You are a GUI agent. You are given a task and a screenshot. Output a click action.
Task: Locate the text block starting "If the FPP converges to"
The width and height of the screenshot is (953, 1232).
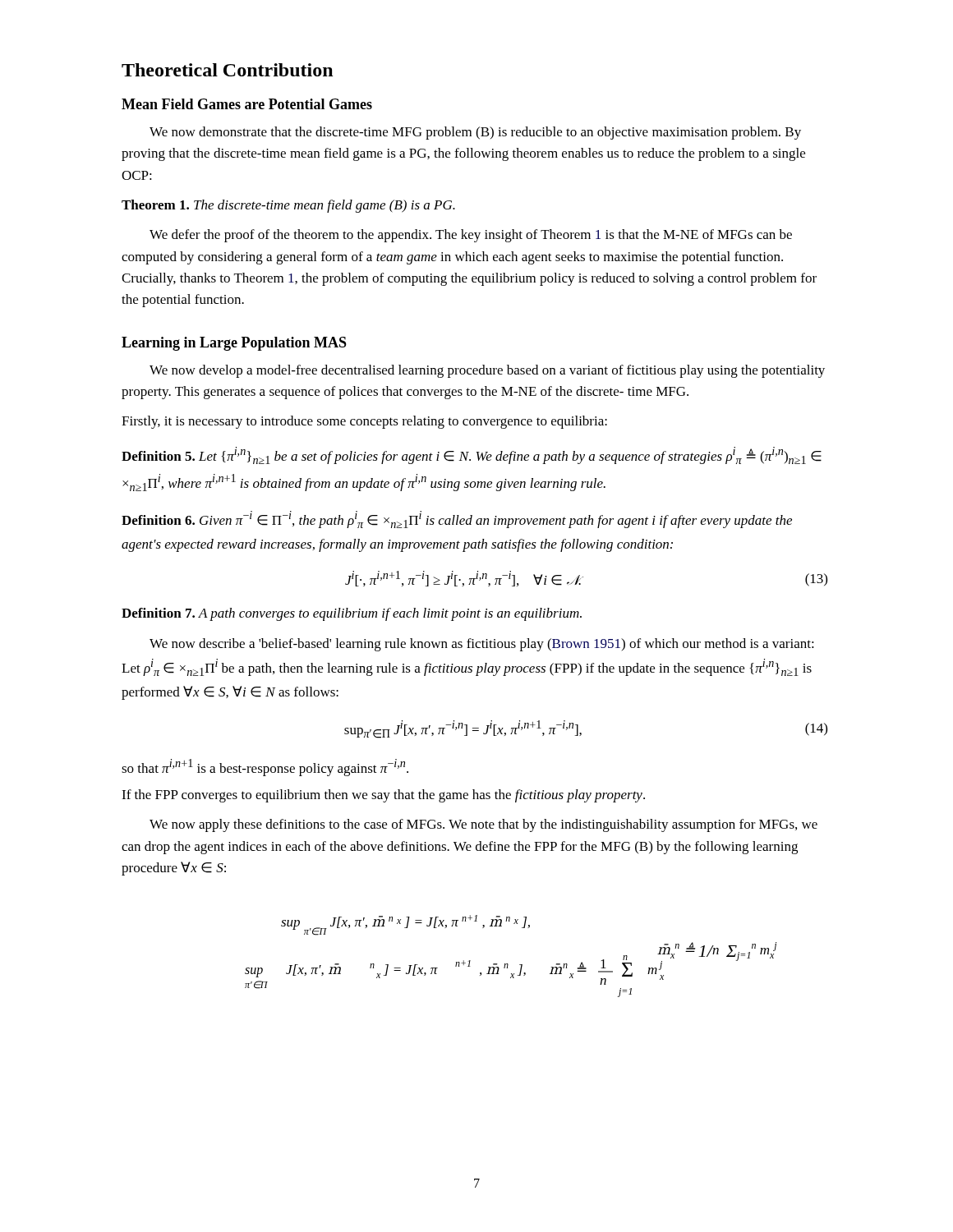pos(384,795)
